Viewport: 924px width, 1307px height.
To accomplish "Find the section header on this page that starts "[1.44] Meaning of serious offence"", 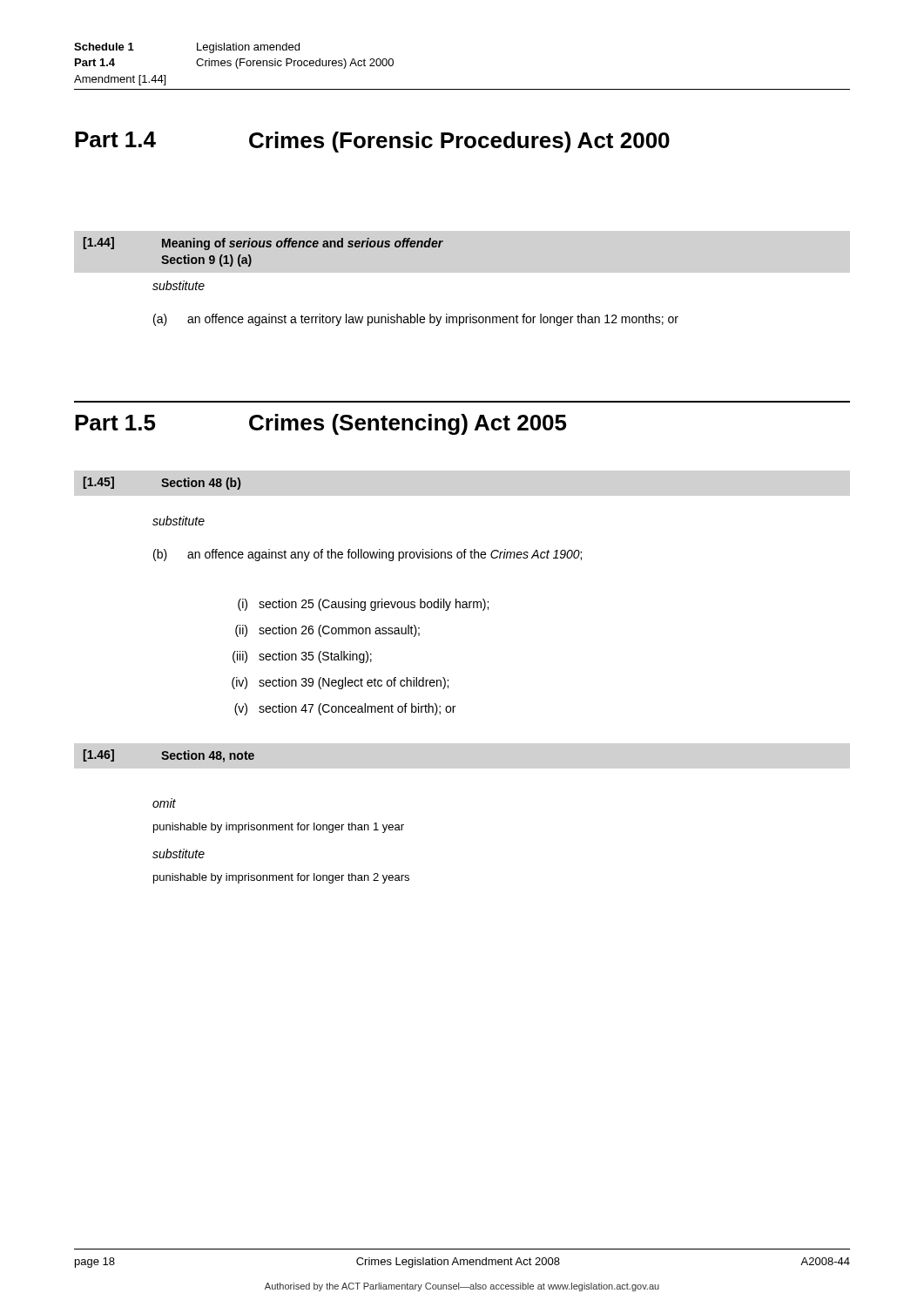I will pyautogui.click(x=263, y=244).
